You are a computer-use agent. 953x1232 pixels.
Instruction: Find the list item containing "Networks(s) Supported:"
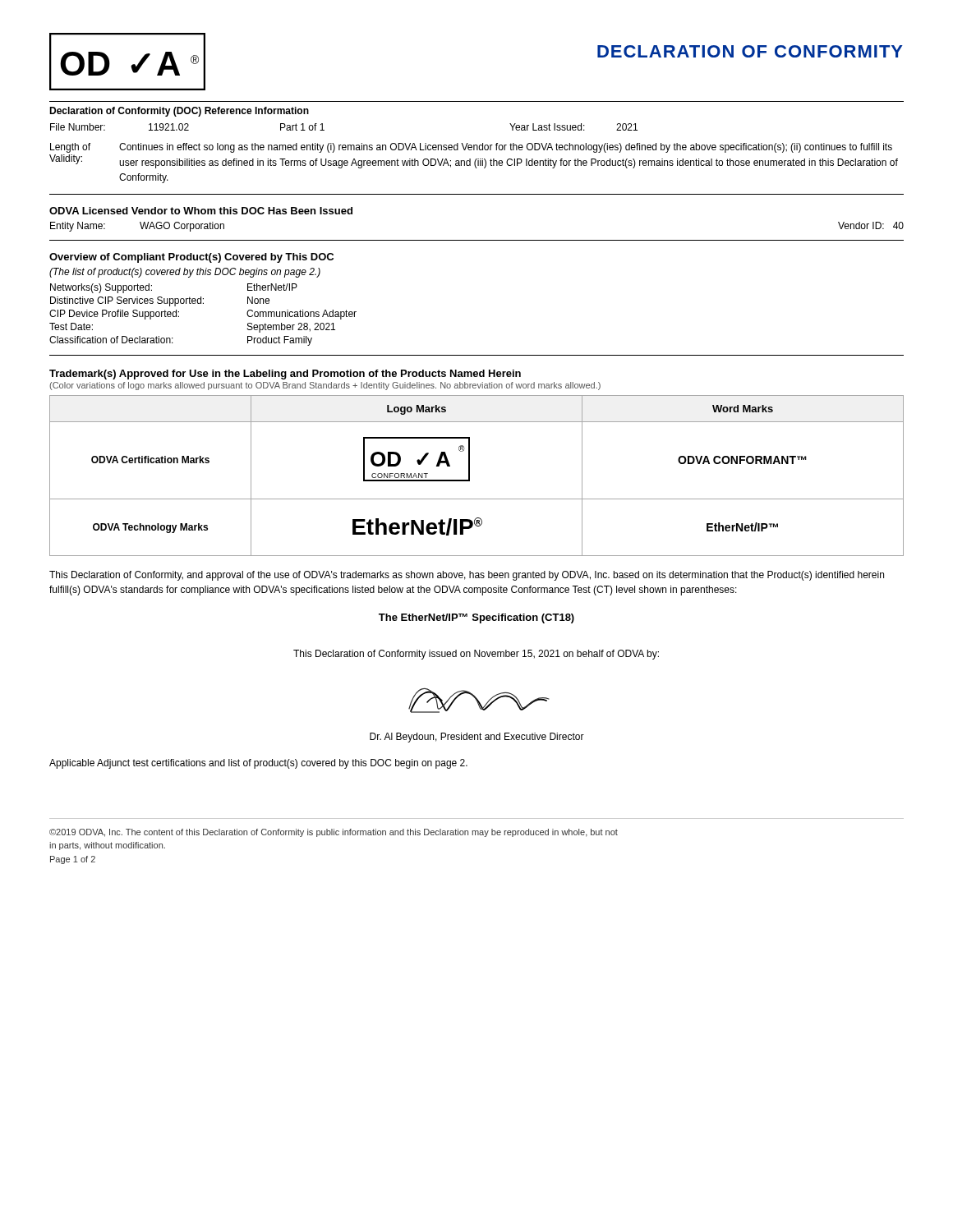(x=101, y=287)
